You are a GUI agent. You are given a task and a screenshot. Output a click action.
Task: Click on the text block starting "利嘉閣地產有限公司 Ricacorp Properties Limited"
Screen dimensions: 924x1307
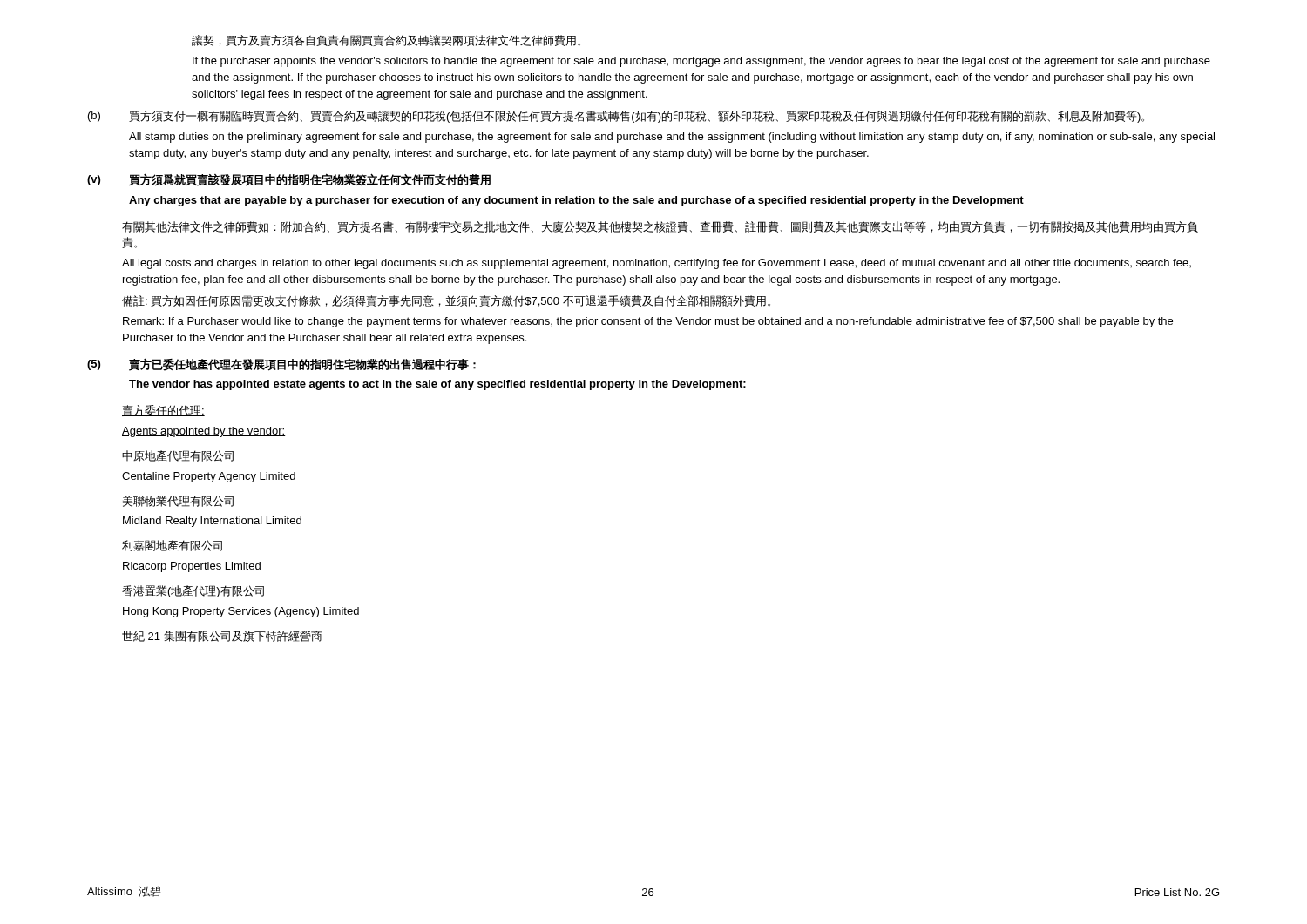tap(172, 546)
